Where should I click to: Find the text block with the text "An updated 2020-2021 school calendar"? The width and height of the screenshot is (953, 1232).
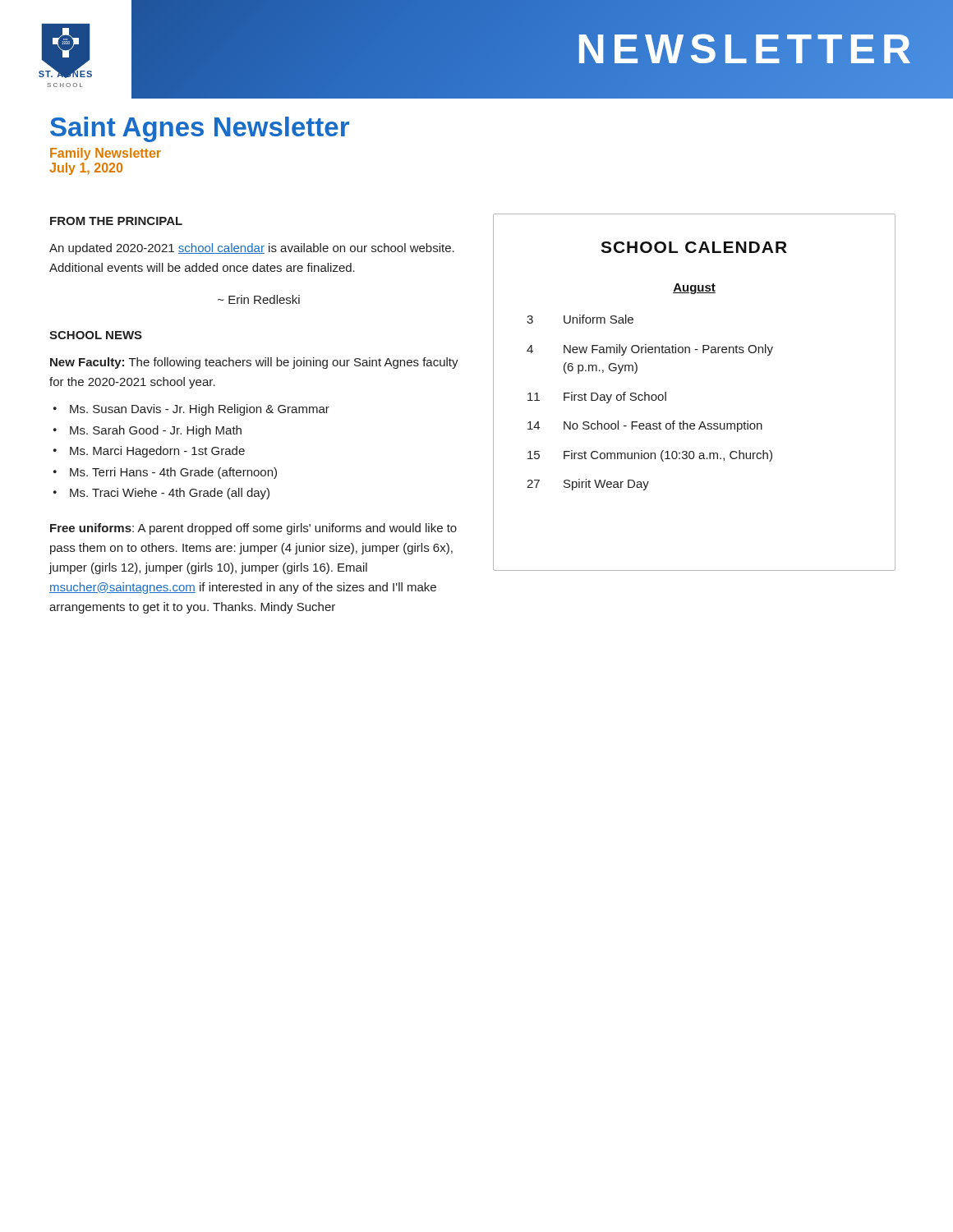252,257
